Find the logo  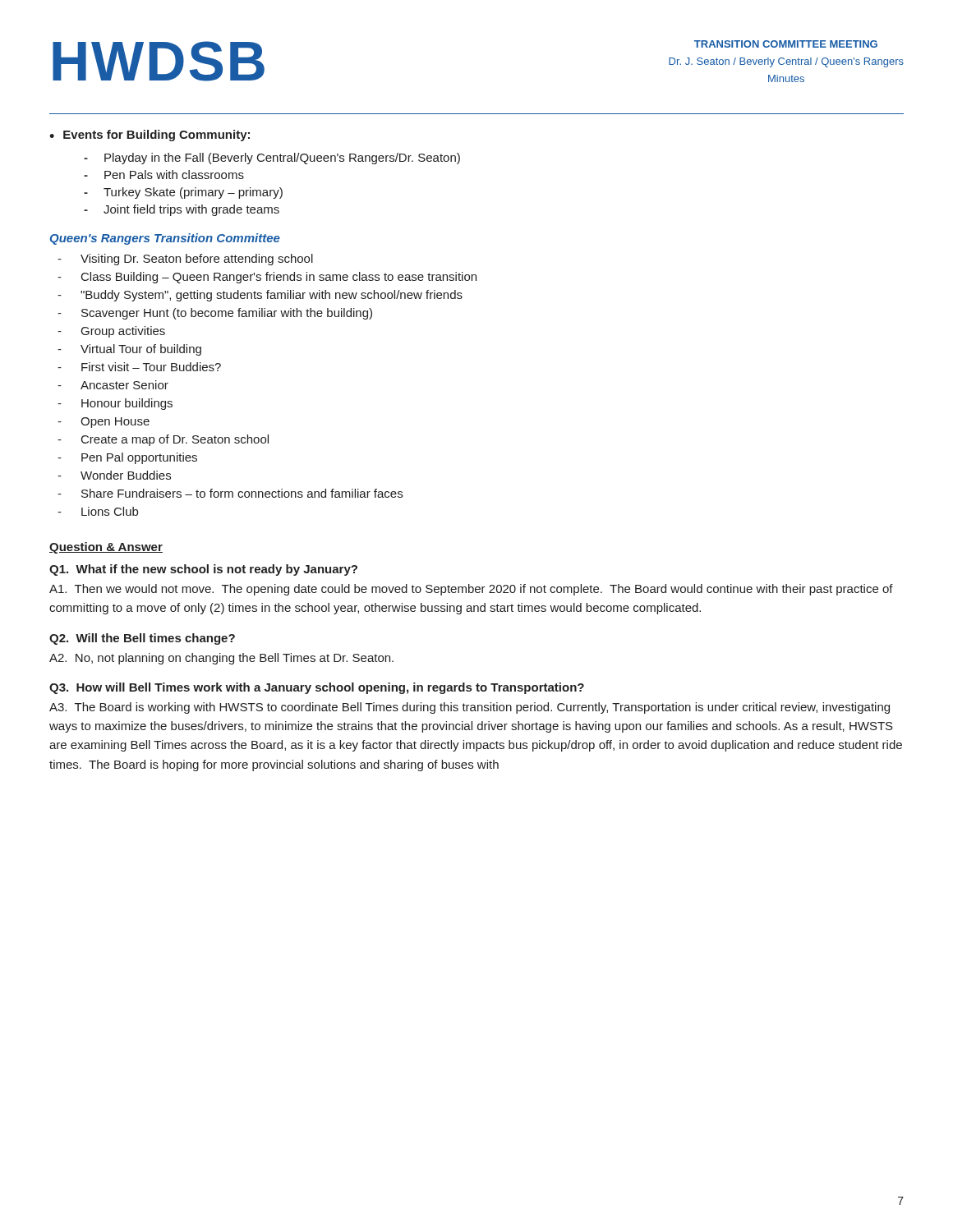[x=134, y=57]
